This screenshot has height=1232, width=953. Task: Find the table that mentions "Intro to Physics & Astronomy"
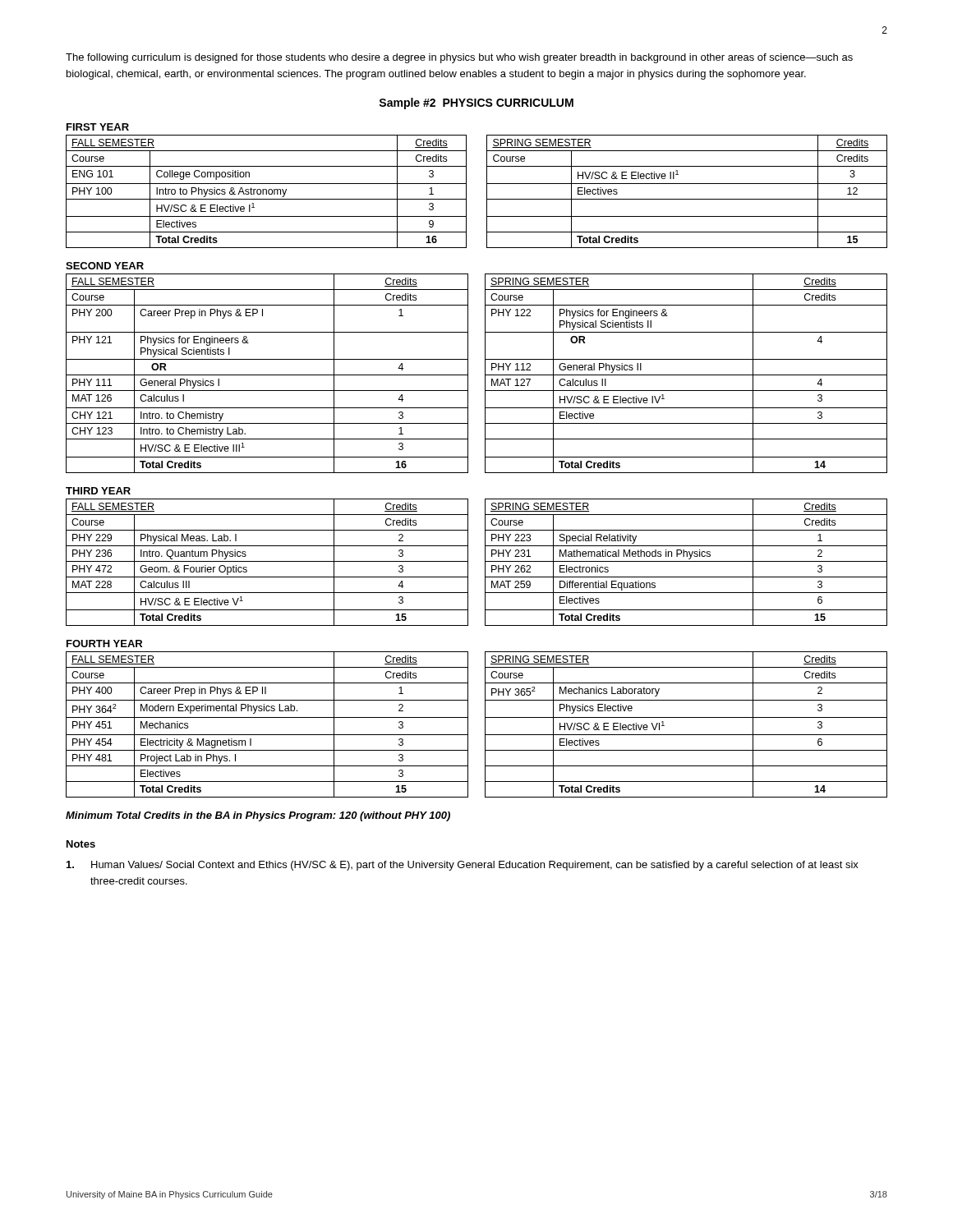[x=476, y=191]
